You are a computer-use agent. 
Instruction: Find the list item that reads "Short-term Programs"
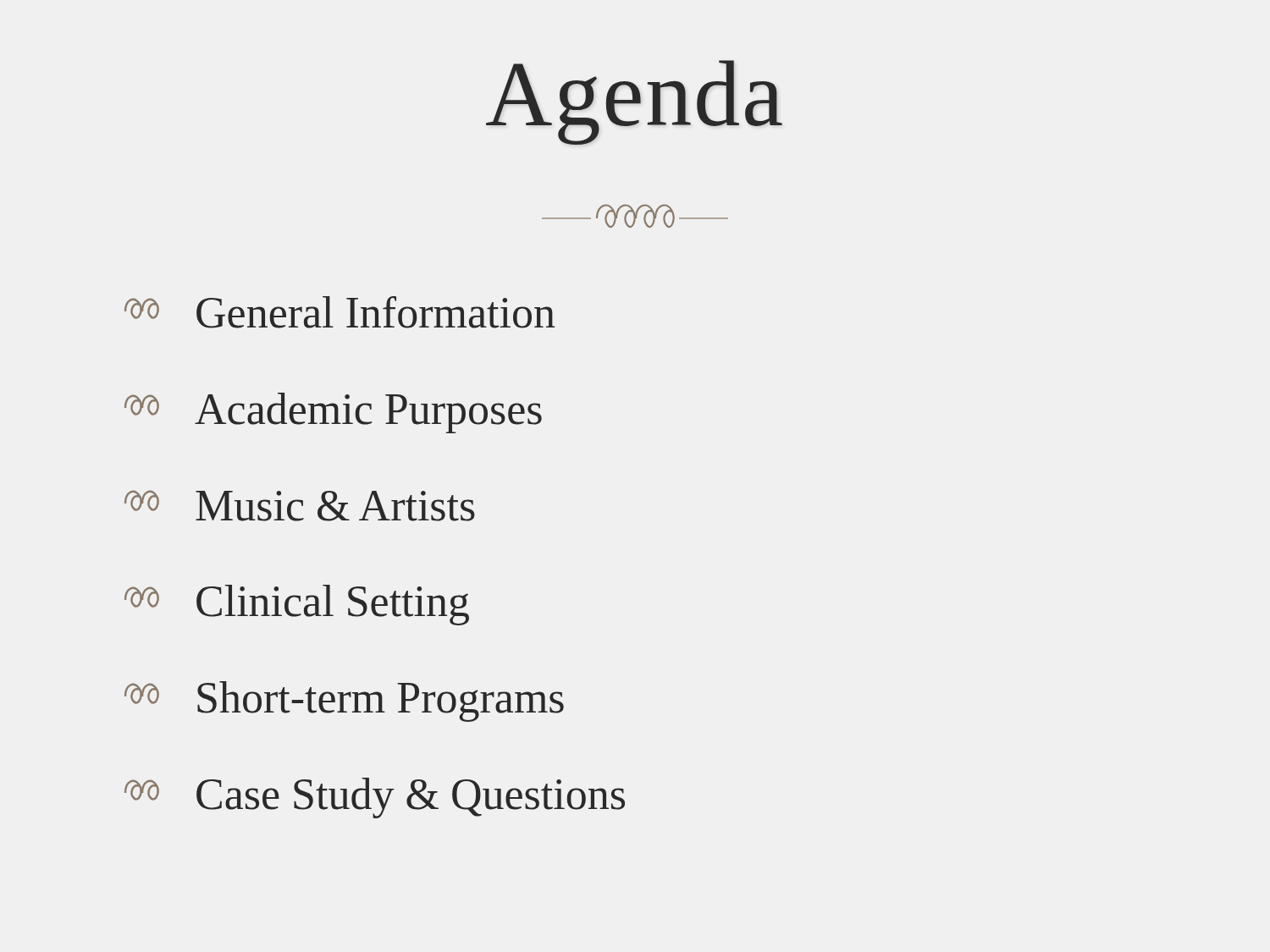tap(342, 698)
